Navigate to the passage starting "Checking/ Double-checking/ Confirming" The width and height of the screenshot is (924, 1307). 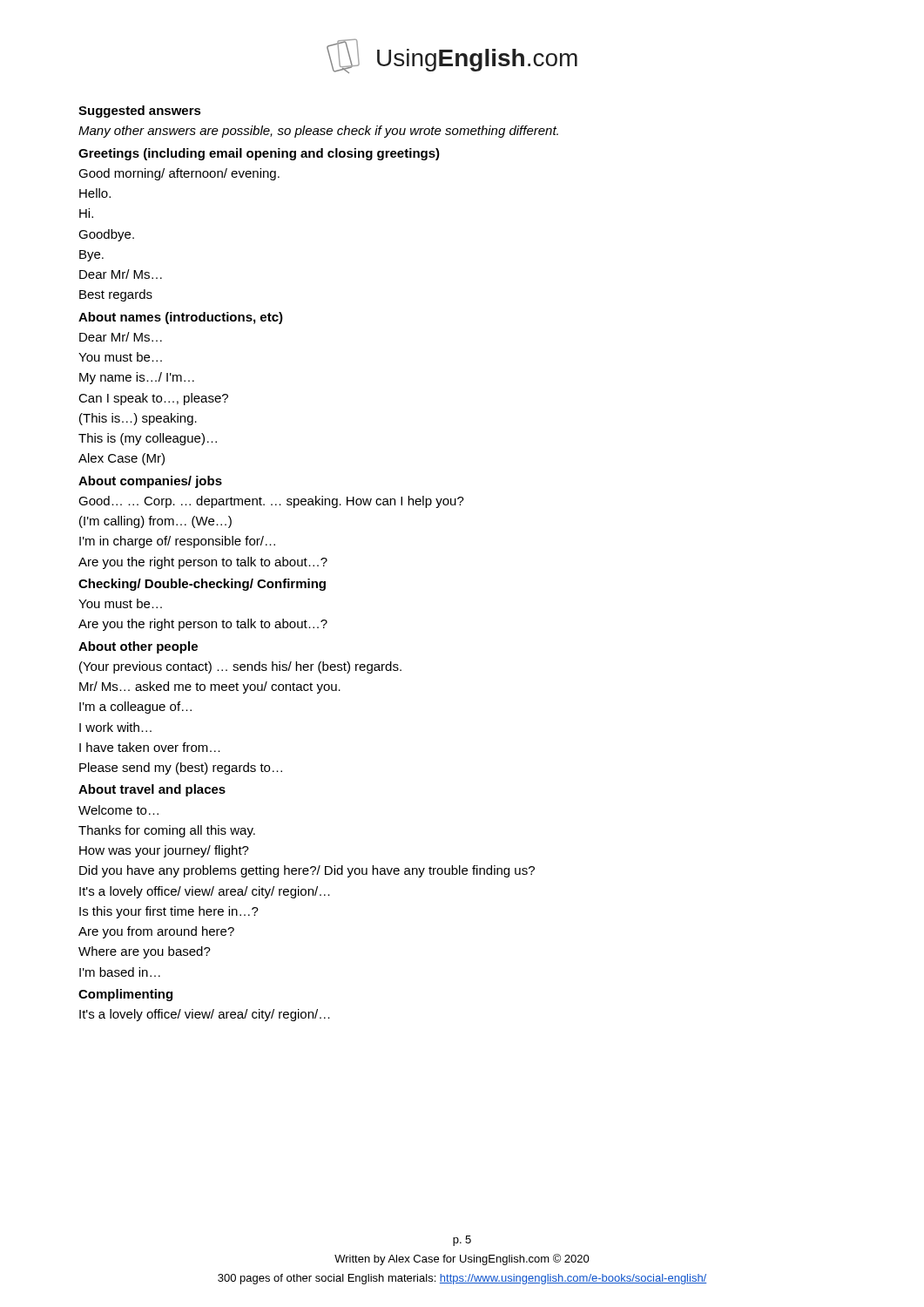tap(202, 583)
